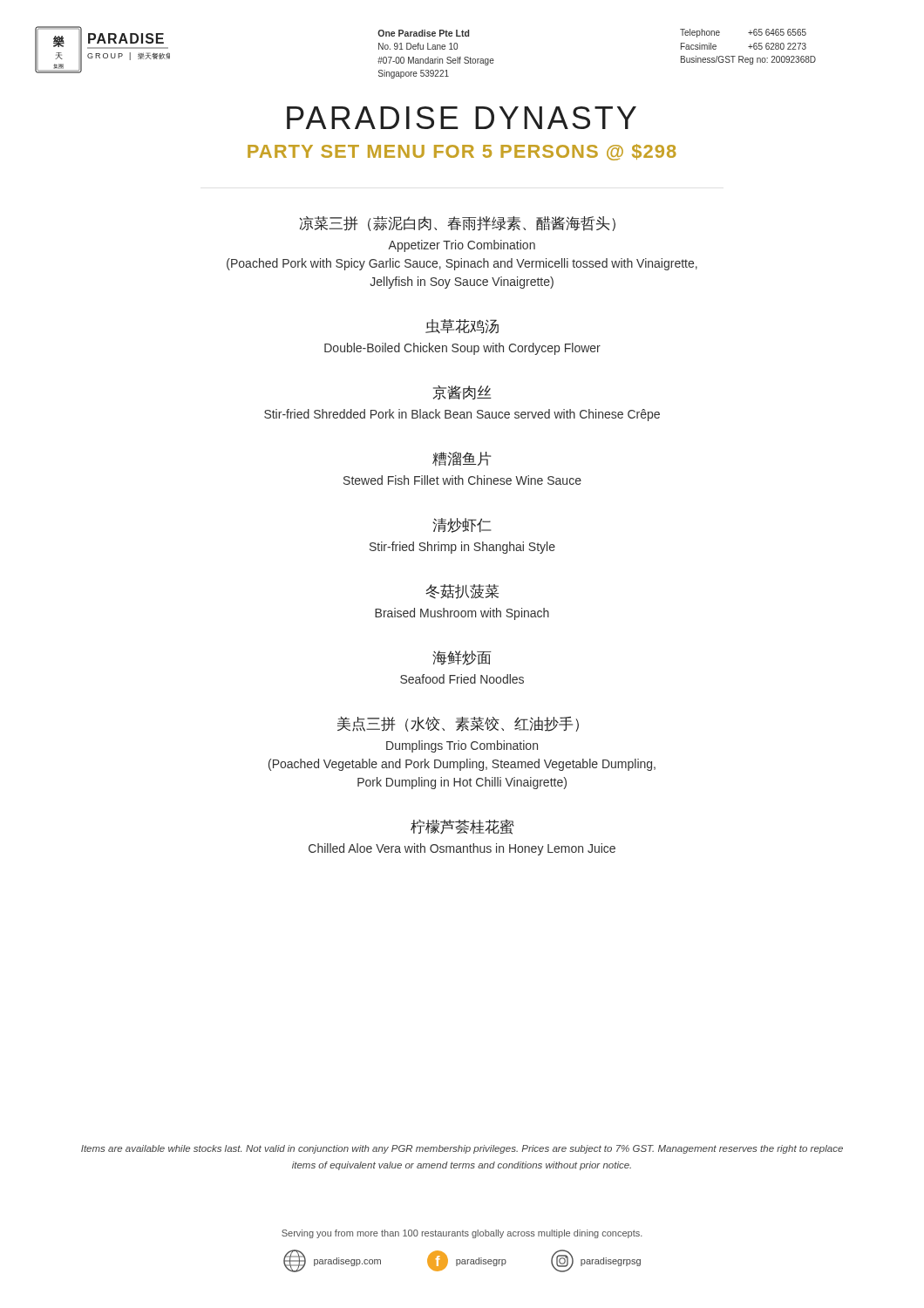Select the text starting "PARTY SET MENU FOR 5"
The height and width of the screenshot is (1308, 924).
[x=462, y=152]
